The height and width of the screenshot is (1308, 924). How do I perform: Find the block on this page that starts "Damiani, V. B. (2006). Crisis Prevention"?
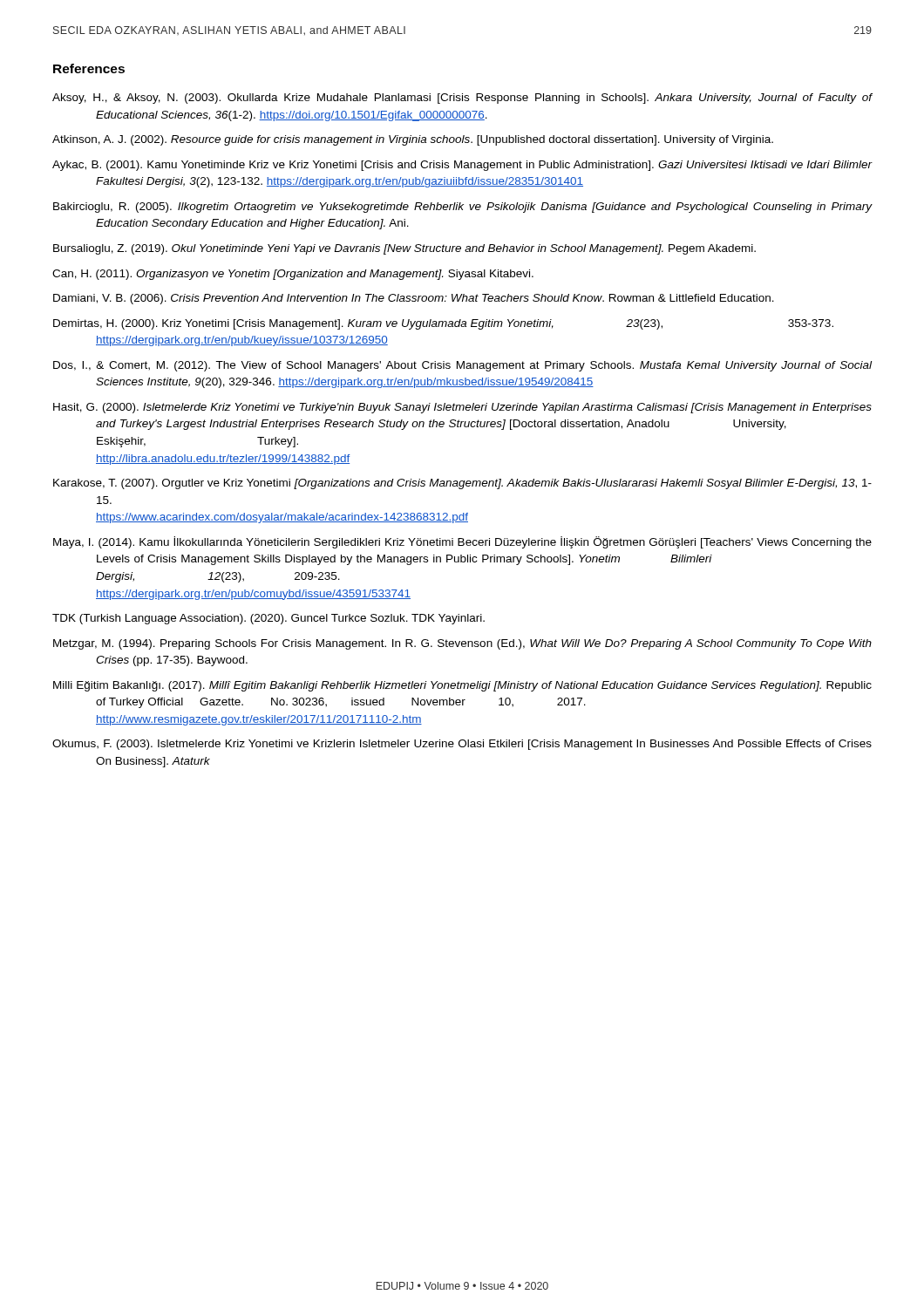tap(413, 298)
